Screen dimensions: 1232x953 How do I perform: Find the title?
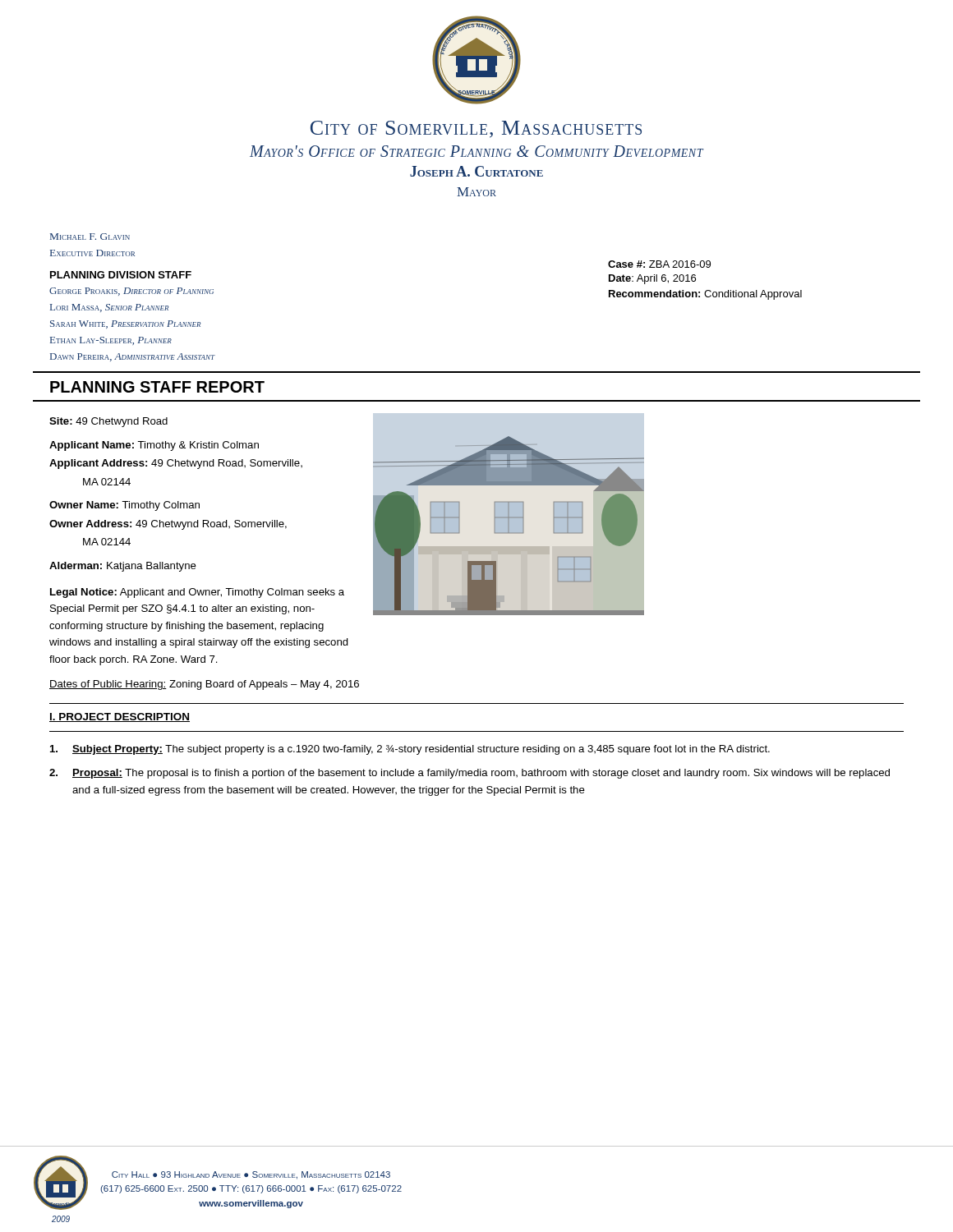pos(476,159)
